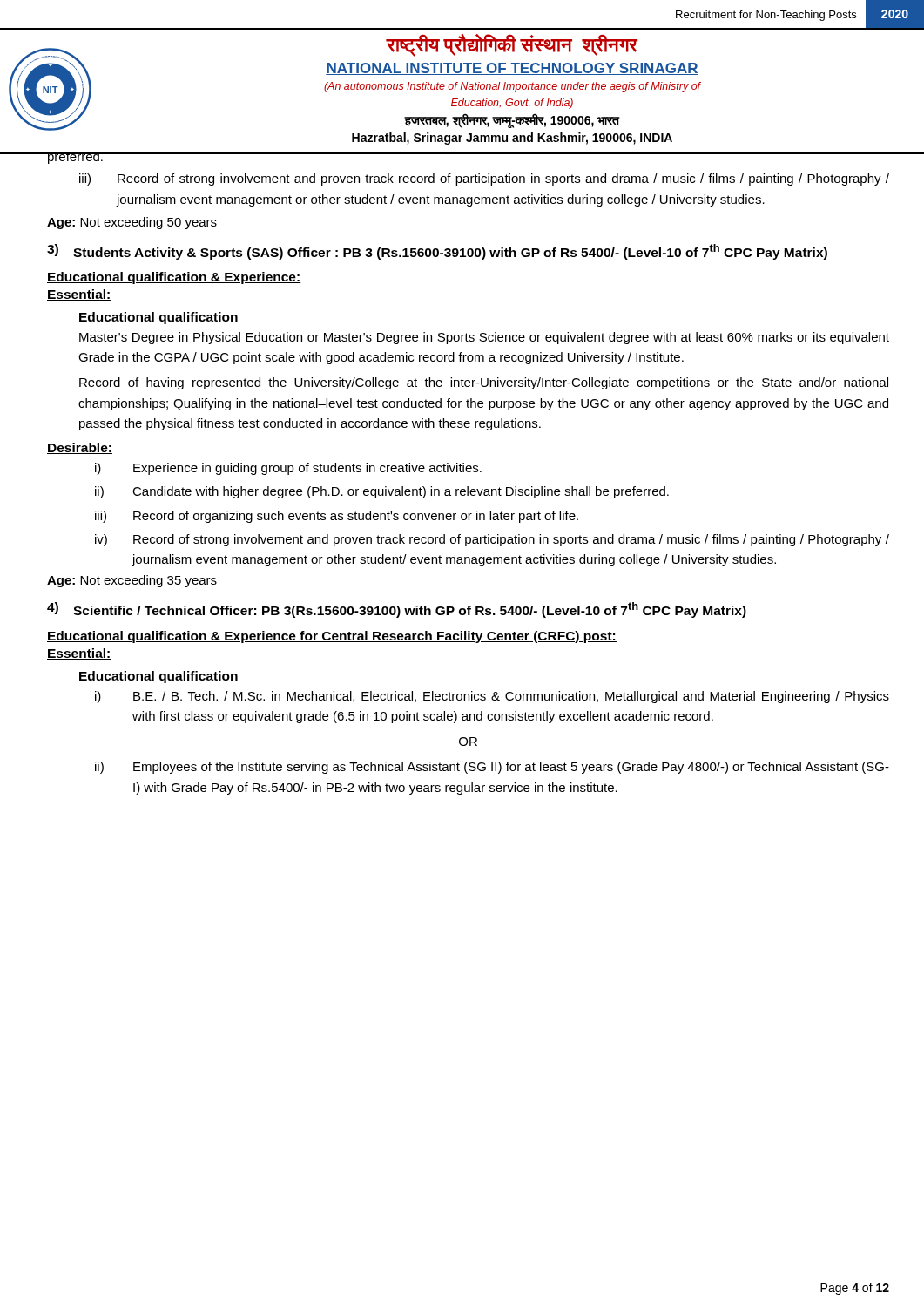Screen dimensions: 1307x924
Task: Locate the list item with the text "i) Experience in guiding group of"
Action: point(484,468)
